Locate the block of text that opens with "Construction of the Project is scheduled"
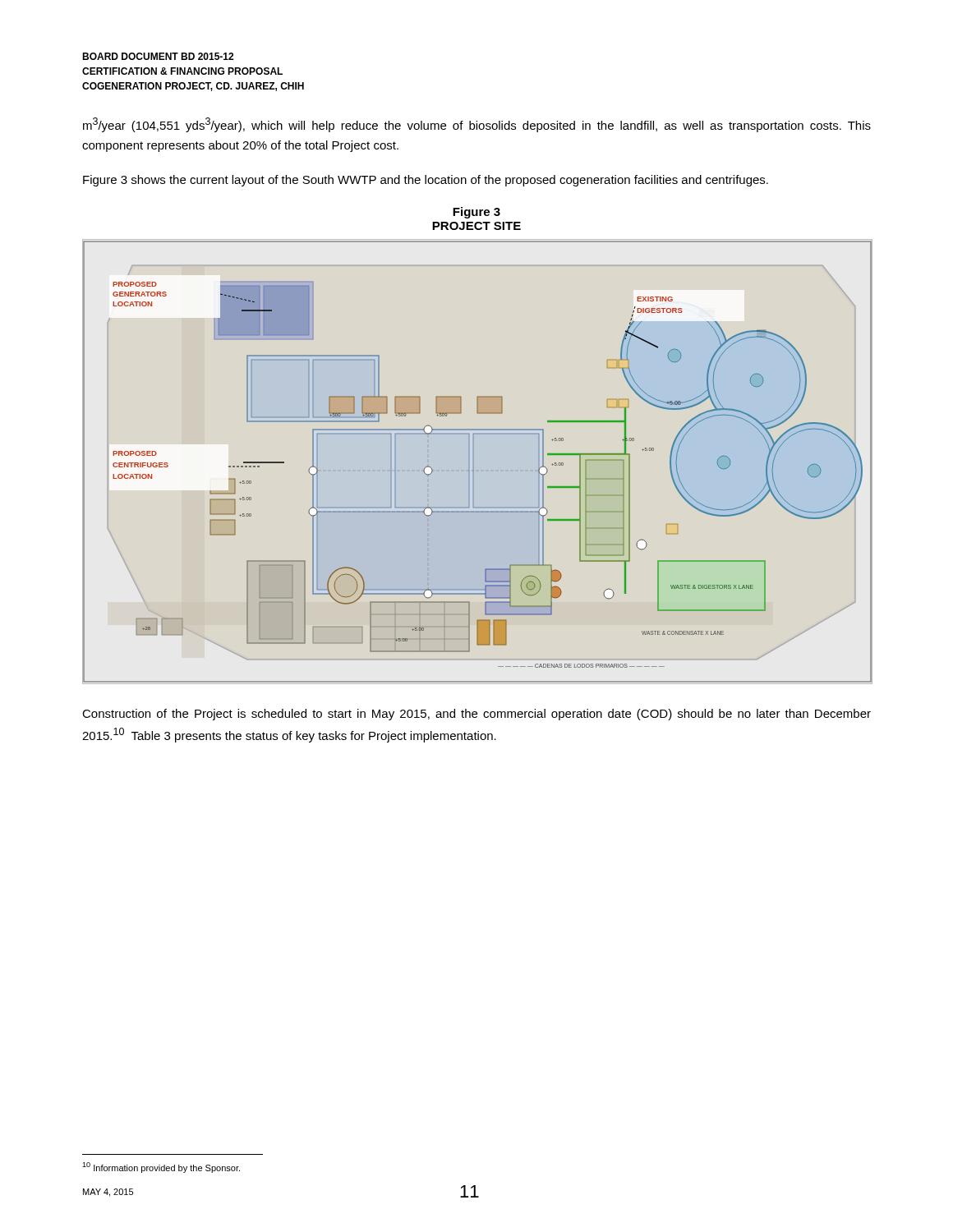953x1232 pixels. [476, 724]
